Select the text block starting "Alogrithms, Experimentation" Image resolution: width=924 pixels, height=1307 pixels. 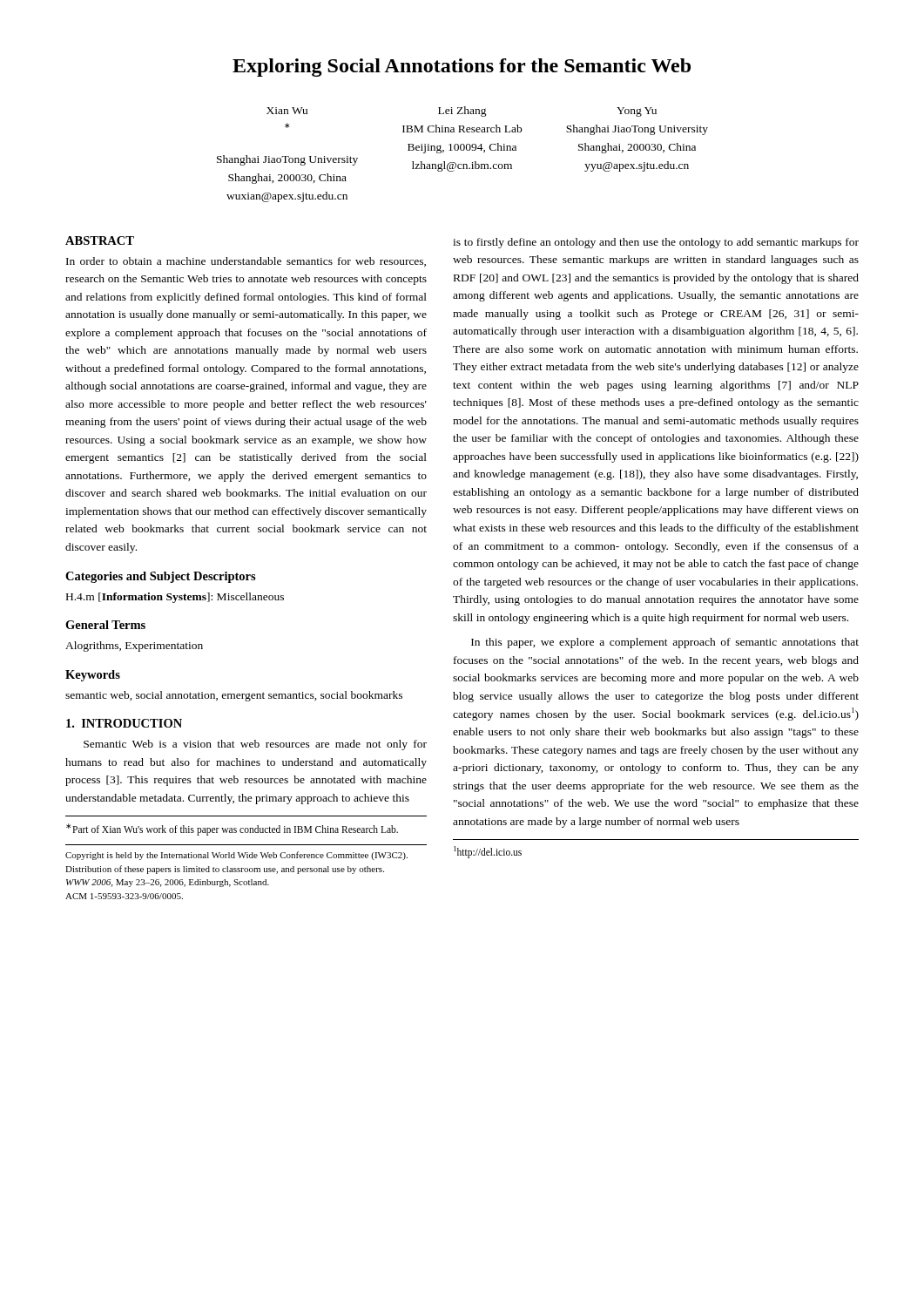pyautogui.click(x=134, y=647)
